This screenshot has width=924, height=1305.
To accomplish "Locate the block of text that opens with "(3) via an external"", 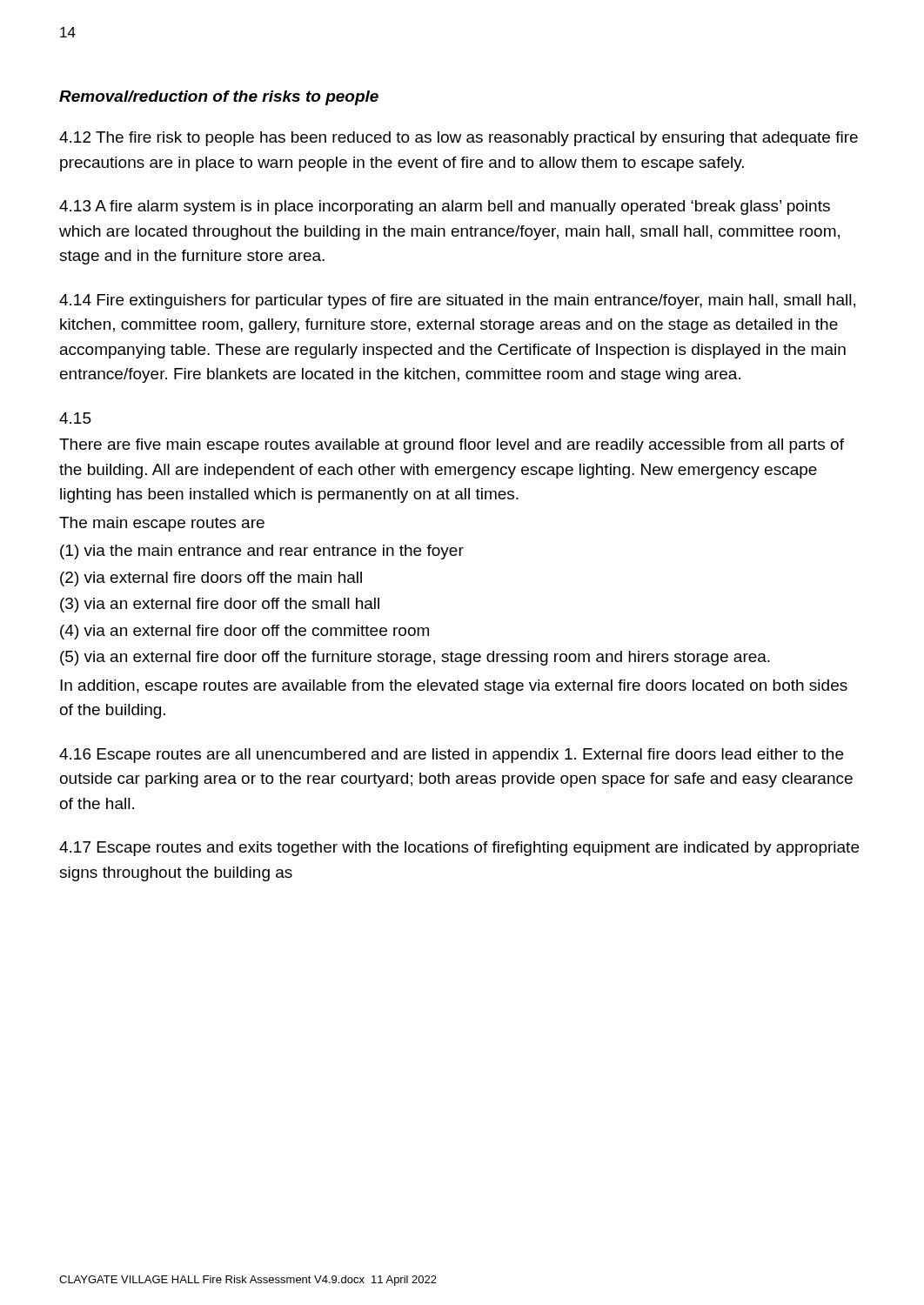I will tap(220, 603).
